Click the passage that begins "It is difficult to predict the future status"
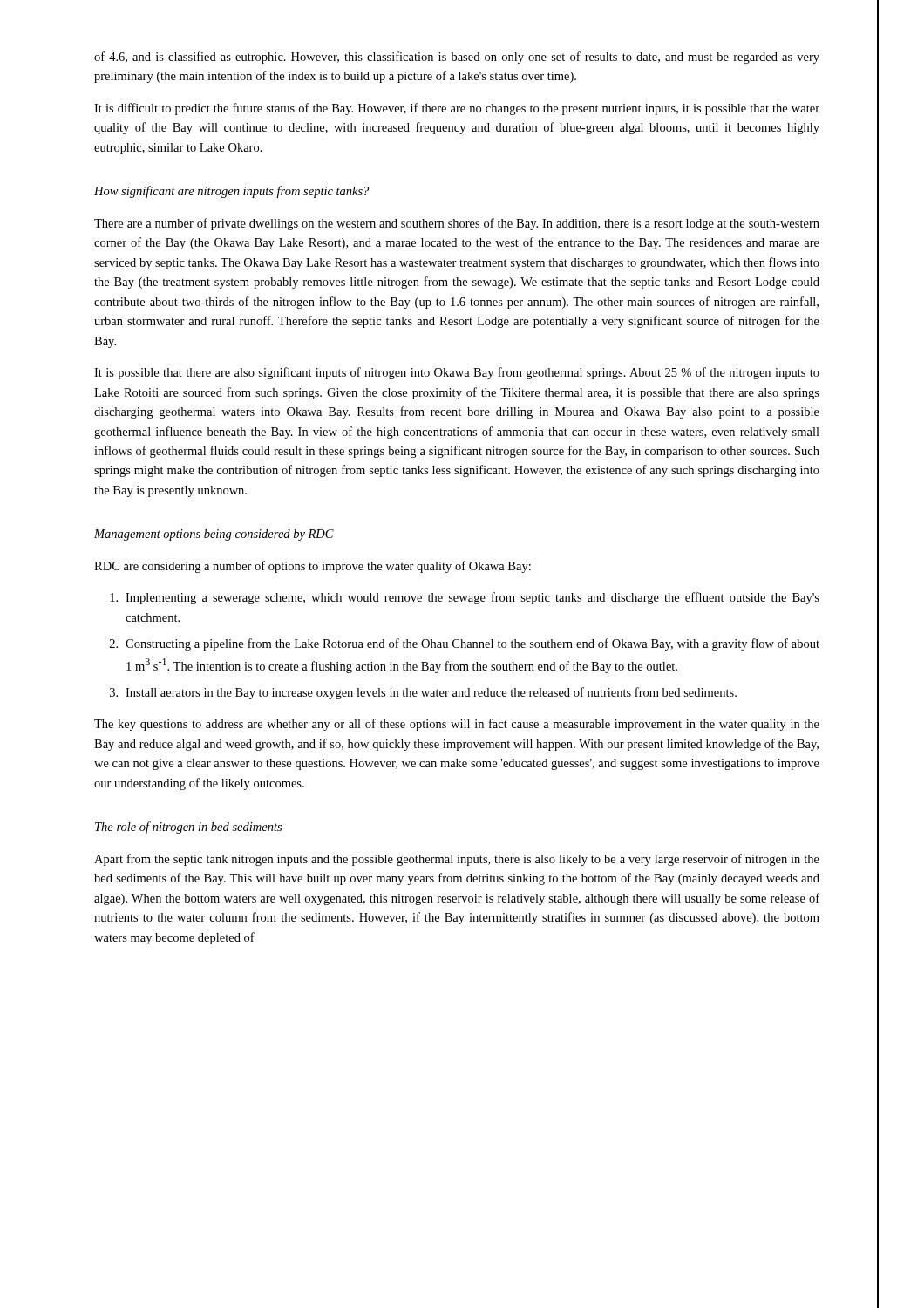Viewport: 924px width, 1308px height. pos(457,128)
